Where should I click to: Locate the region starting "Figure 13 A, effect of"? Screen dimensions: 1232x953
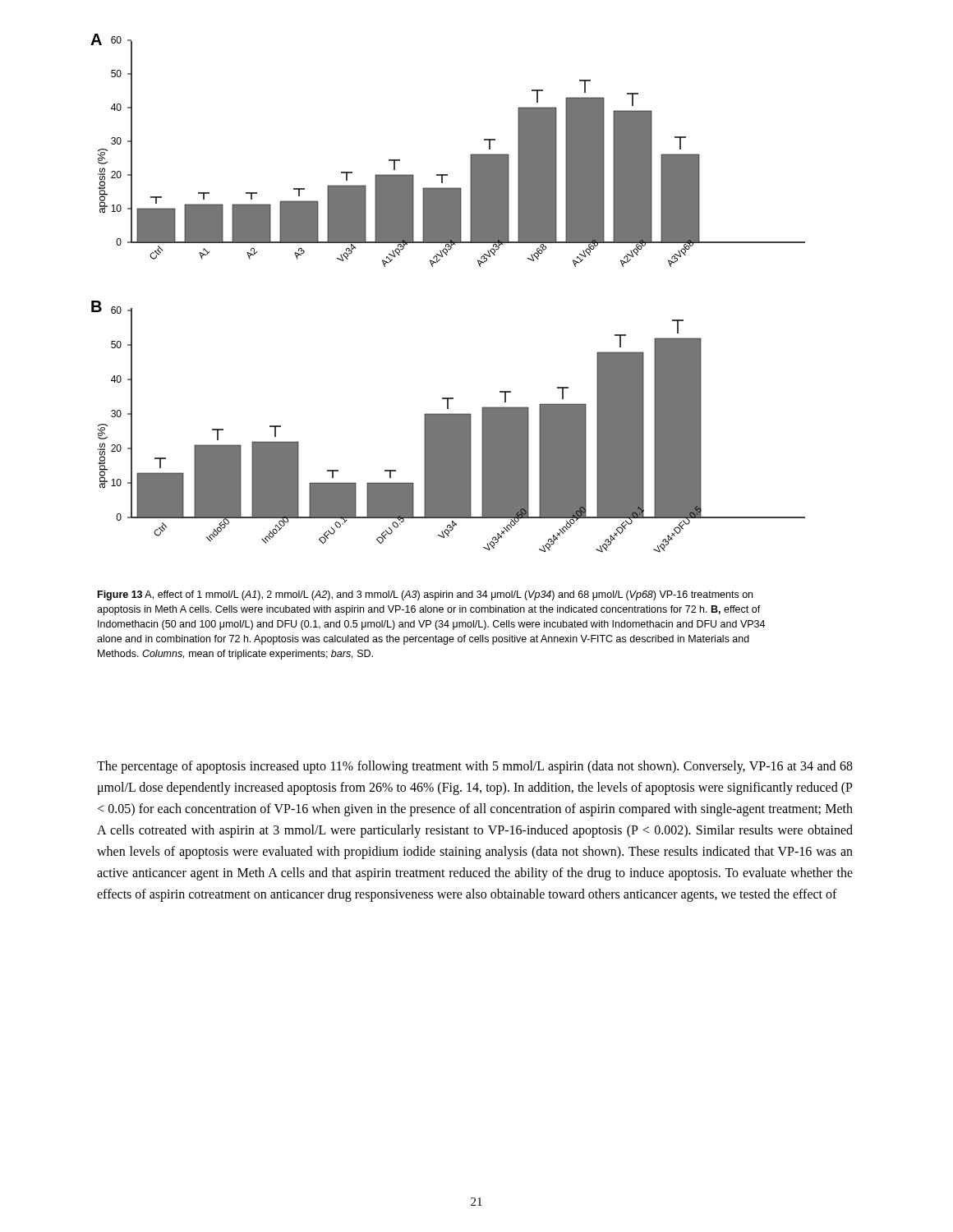(x=431, y=624)
